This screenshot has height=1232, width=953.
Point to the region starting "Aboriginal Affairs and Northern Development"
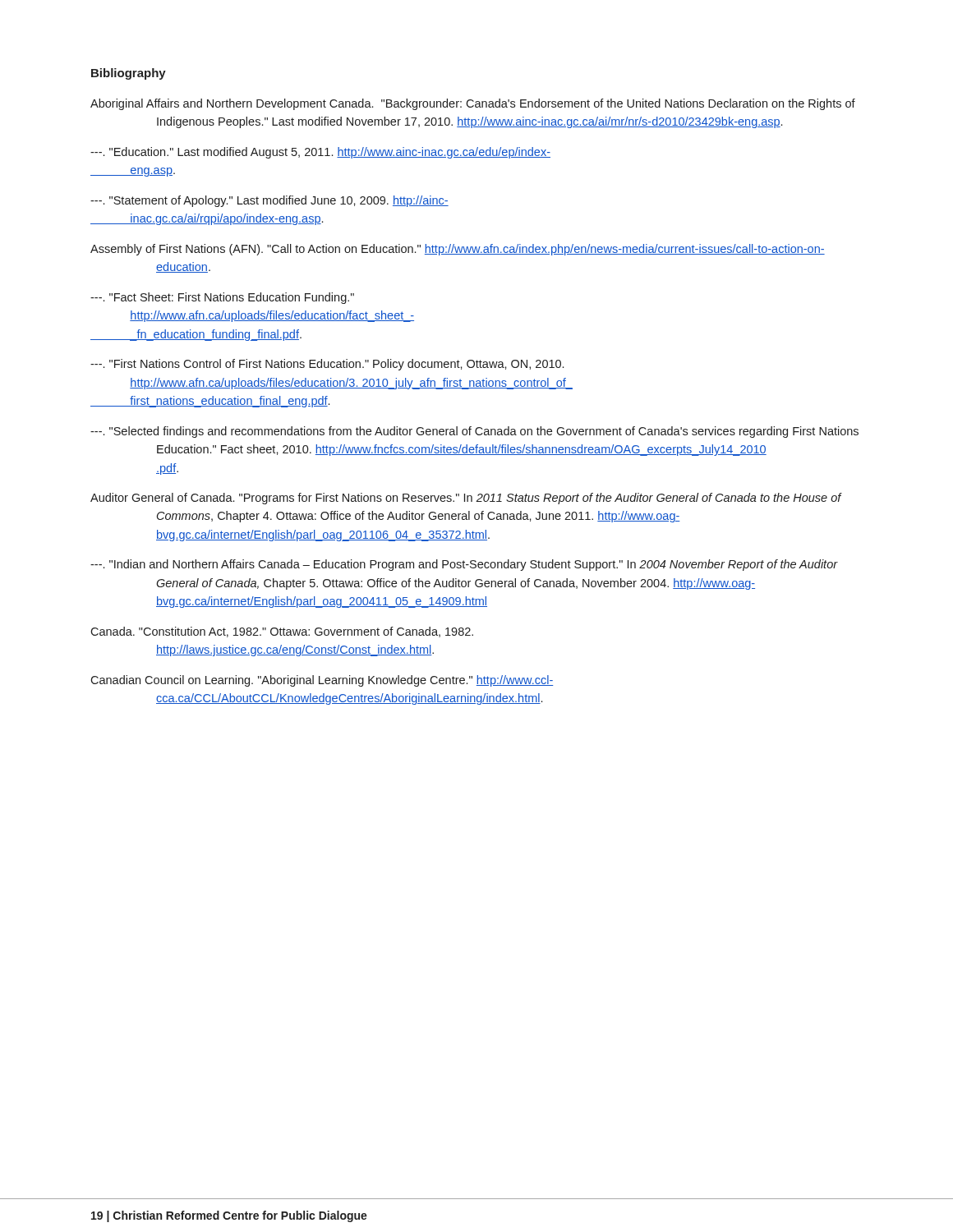click(x=473, y=113)
